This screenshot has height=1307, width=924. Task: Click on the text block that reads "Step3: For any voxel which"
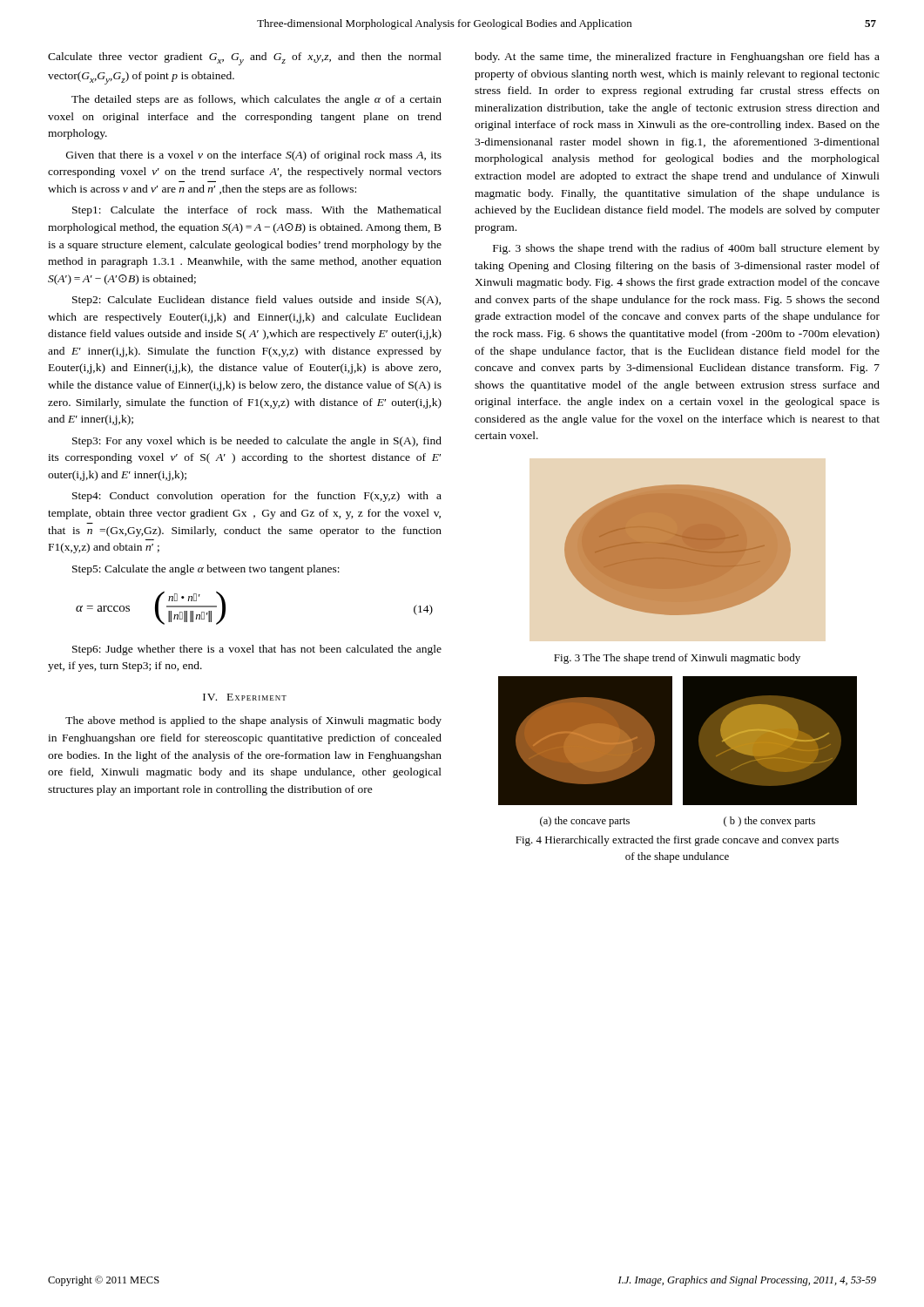tap(245, 458)
